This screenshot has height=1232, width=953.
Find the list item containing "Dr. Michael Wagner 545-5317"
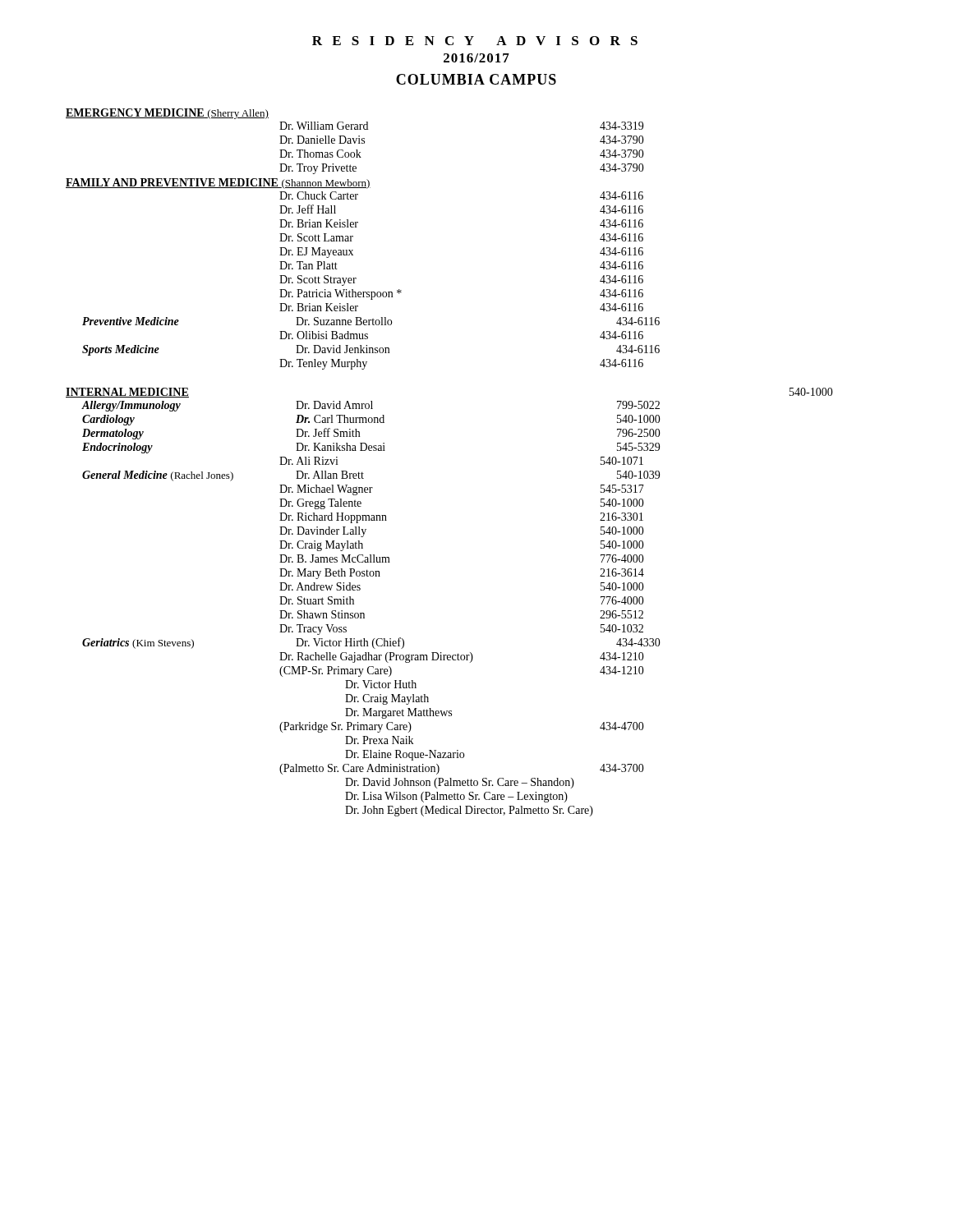coord(382,490)
